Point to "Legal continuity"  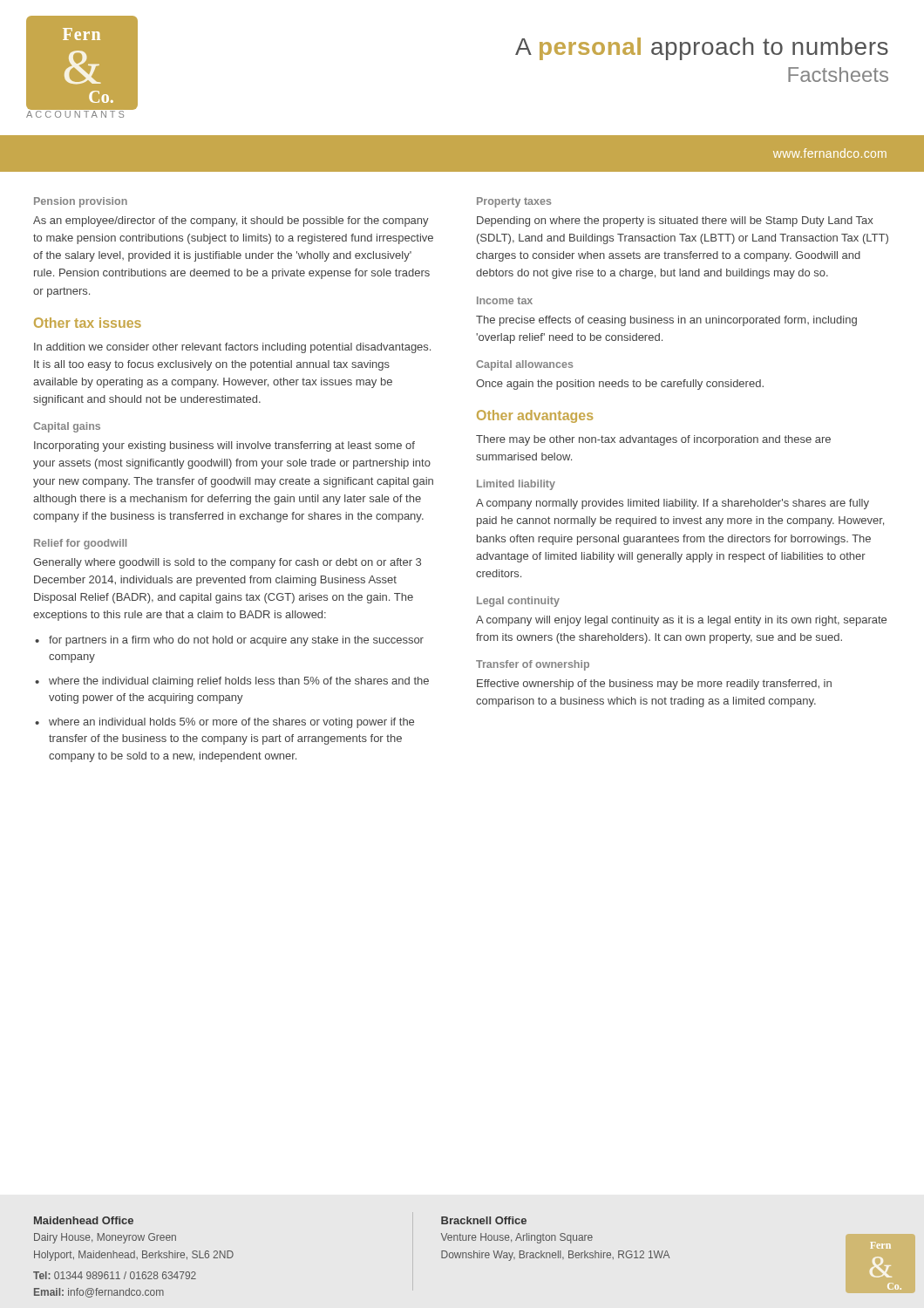518,601
